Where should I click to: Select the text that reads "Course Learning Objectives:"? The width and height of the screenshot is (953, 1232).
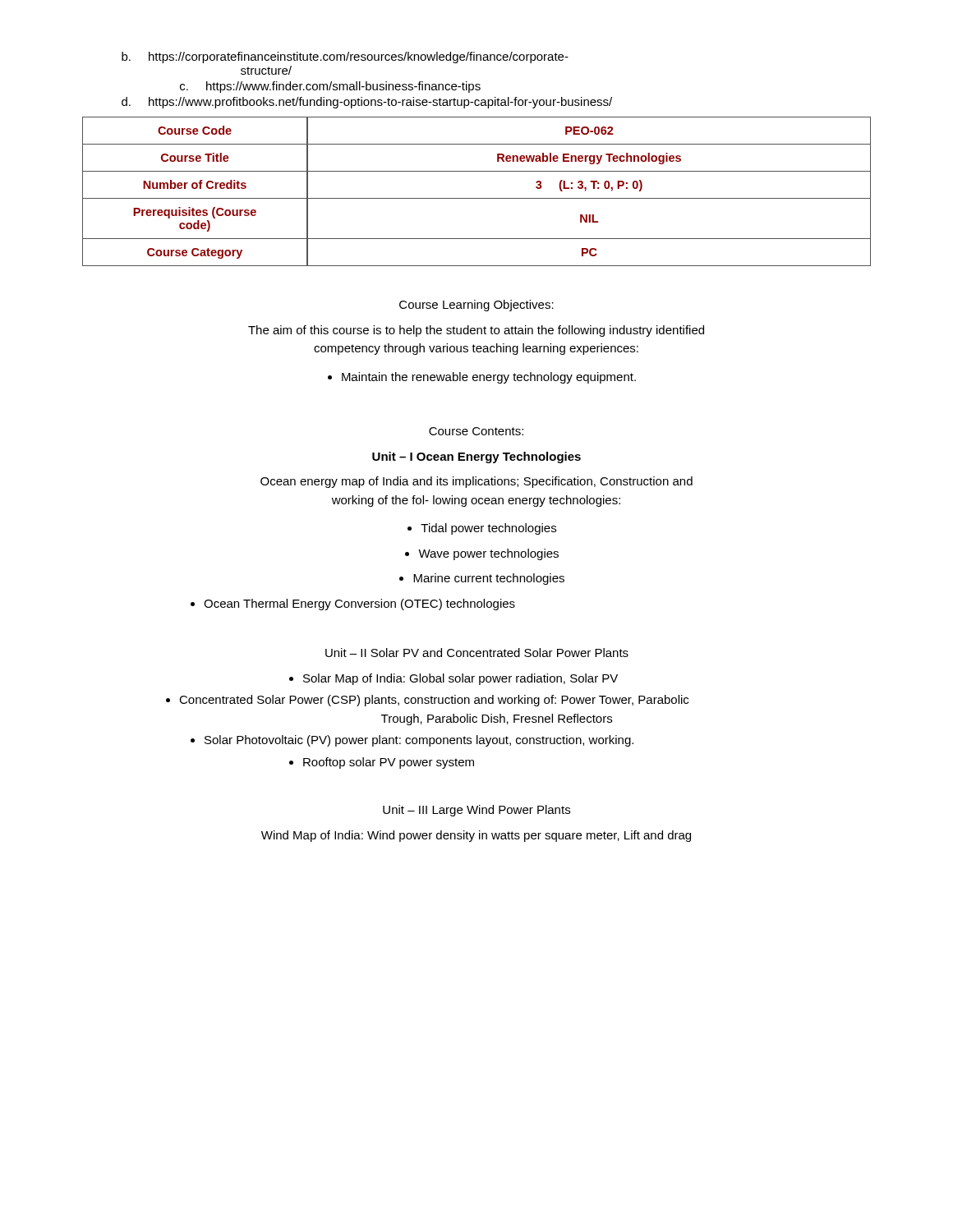click(x=476, y=305)
